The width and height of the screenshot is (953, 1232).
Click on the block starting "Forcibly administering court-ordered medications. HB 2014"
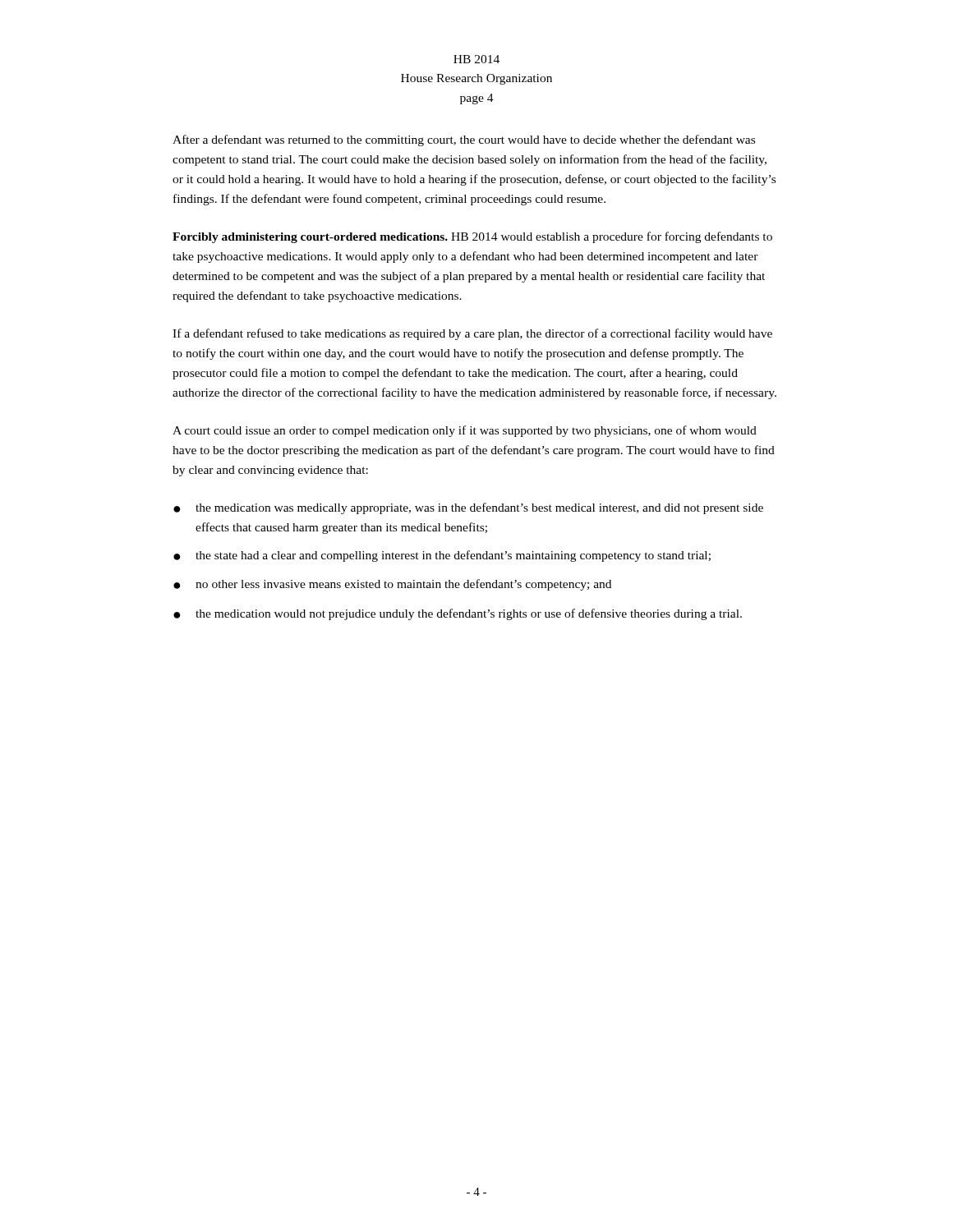click(x=473, y=266)
